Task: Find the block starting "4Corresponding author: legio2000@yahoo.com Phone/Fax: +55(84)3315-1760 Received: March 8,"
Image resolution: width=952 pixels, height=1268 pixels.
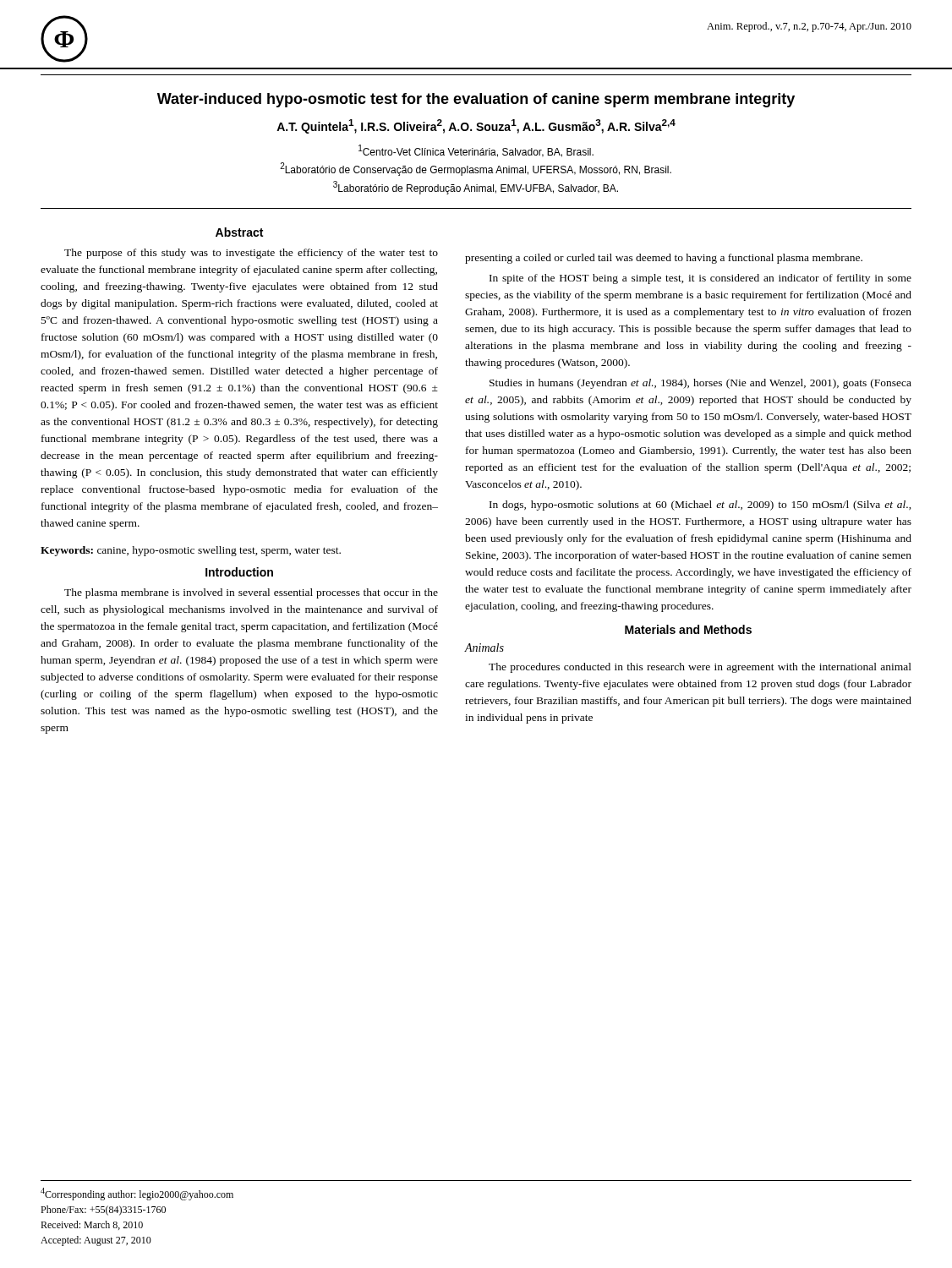Action: coord(137,1216)
